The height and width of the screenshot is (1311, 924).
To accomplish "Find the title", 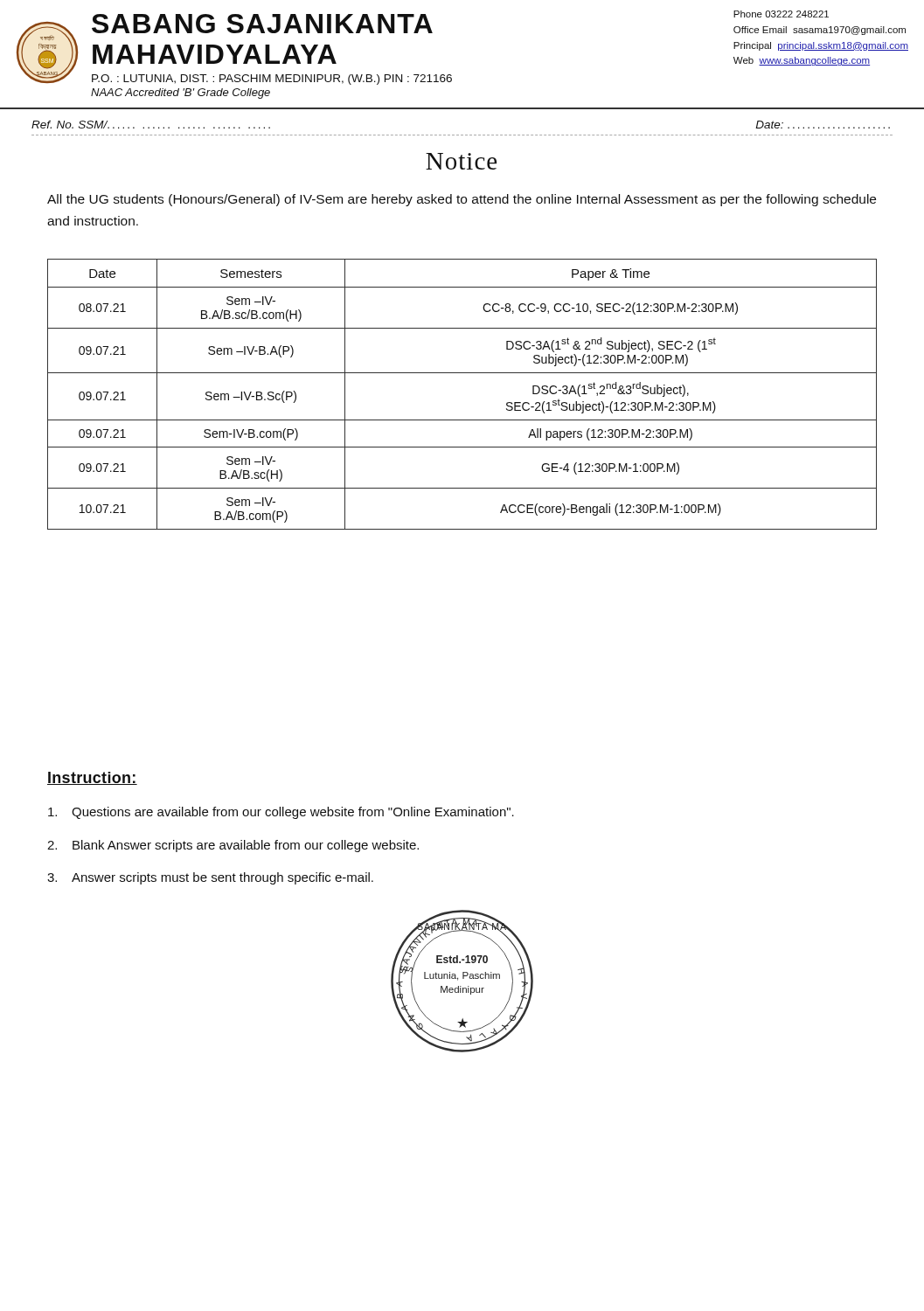I will [462, 161].
